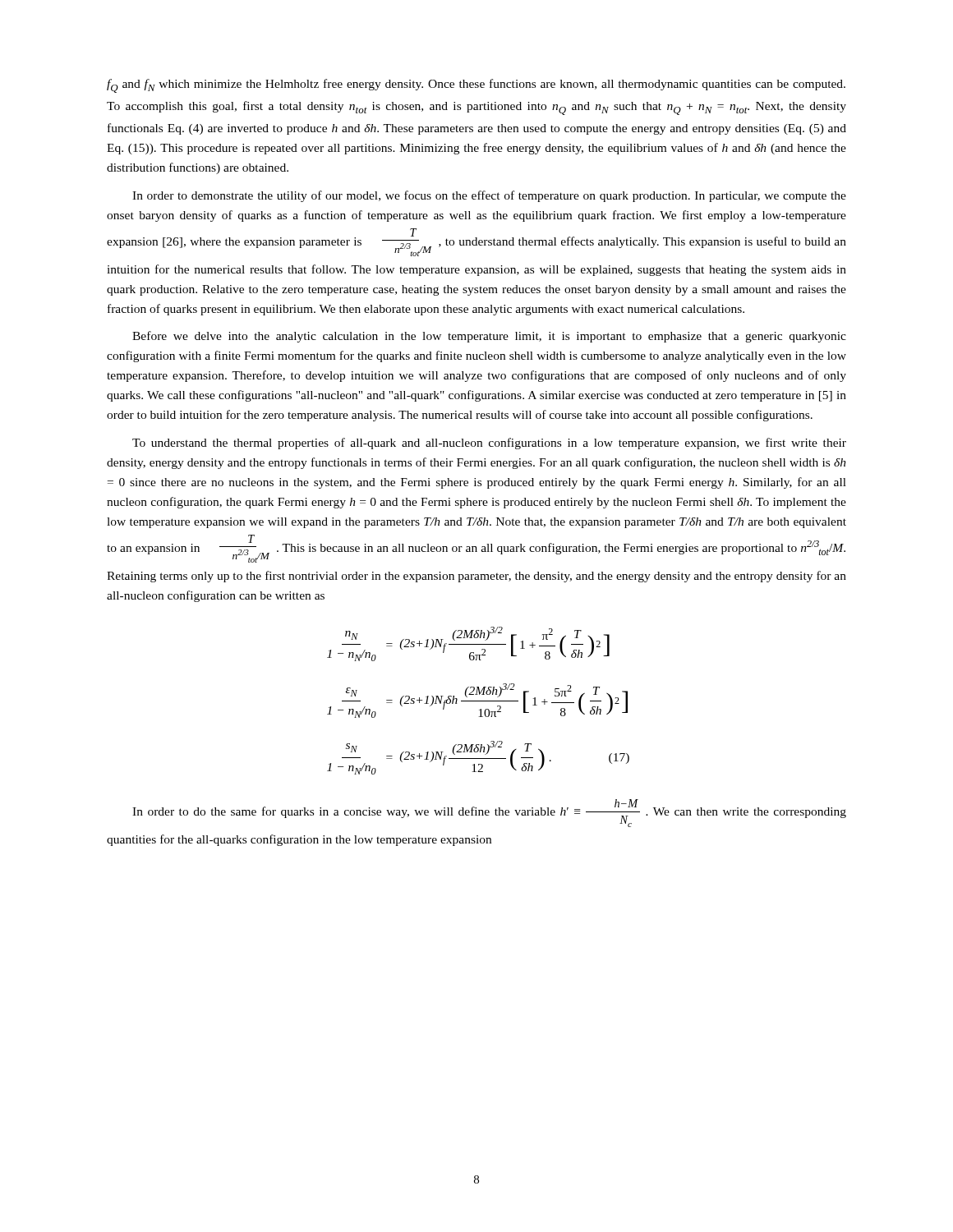The image size is (953, 1232).
Task: Locate the text block containing "In order to do the"
Action: pyautogui.click(x=476, y=822)
